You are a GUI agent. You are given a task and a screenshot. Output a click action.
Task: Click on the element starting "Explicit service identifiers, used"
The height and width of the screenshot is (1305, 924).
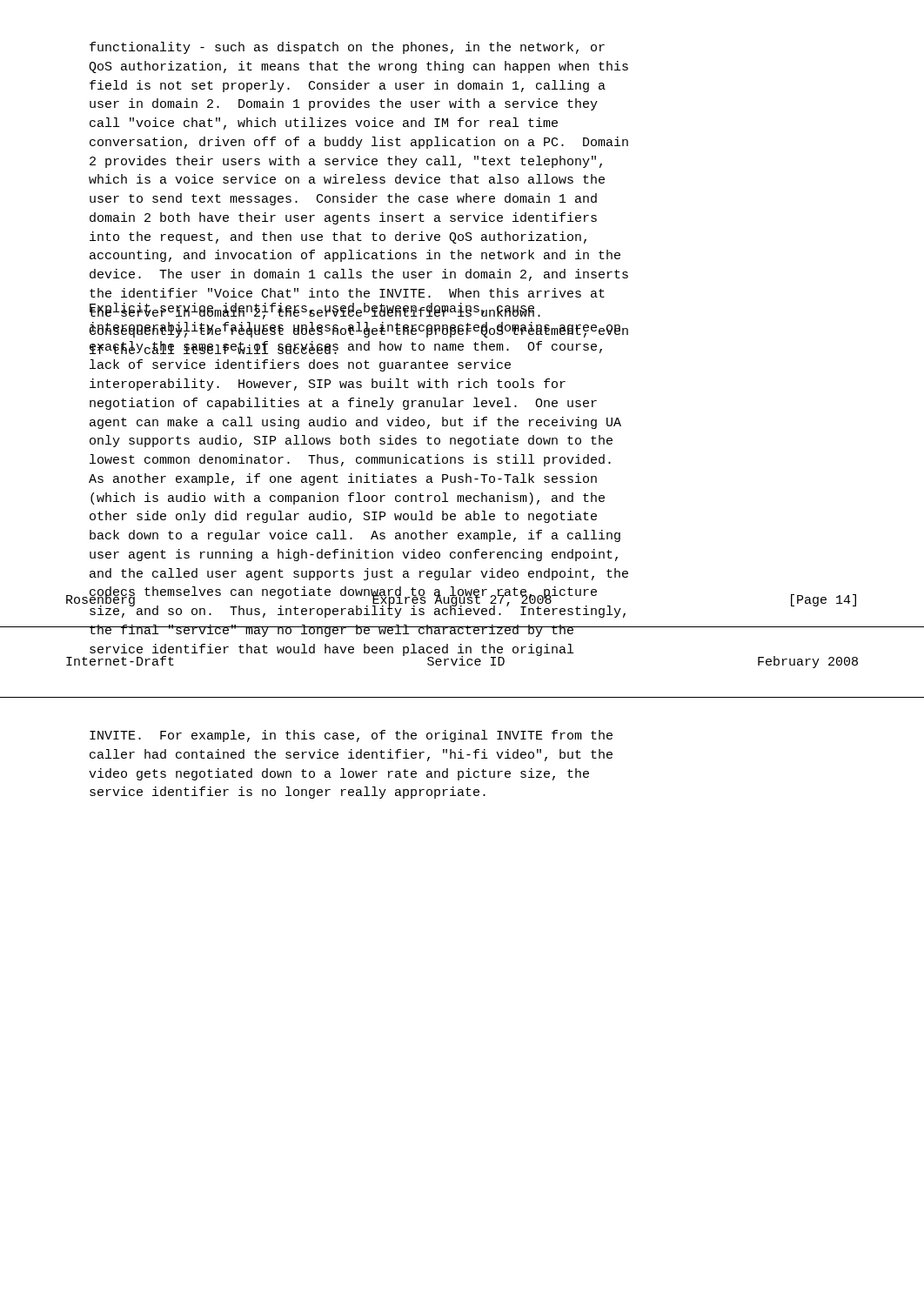click(462, 480)
